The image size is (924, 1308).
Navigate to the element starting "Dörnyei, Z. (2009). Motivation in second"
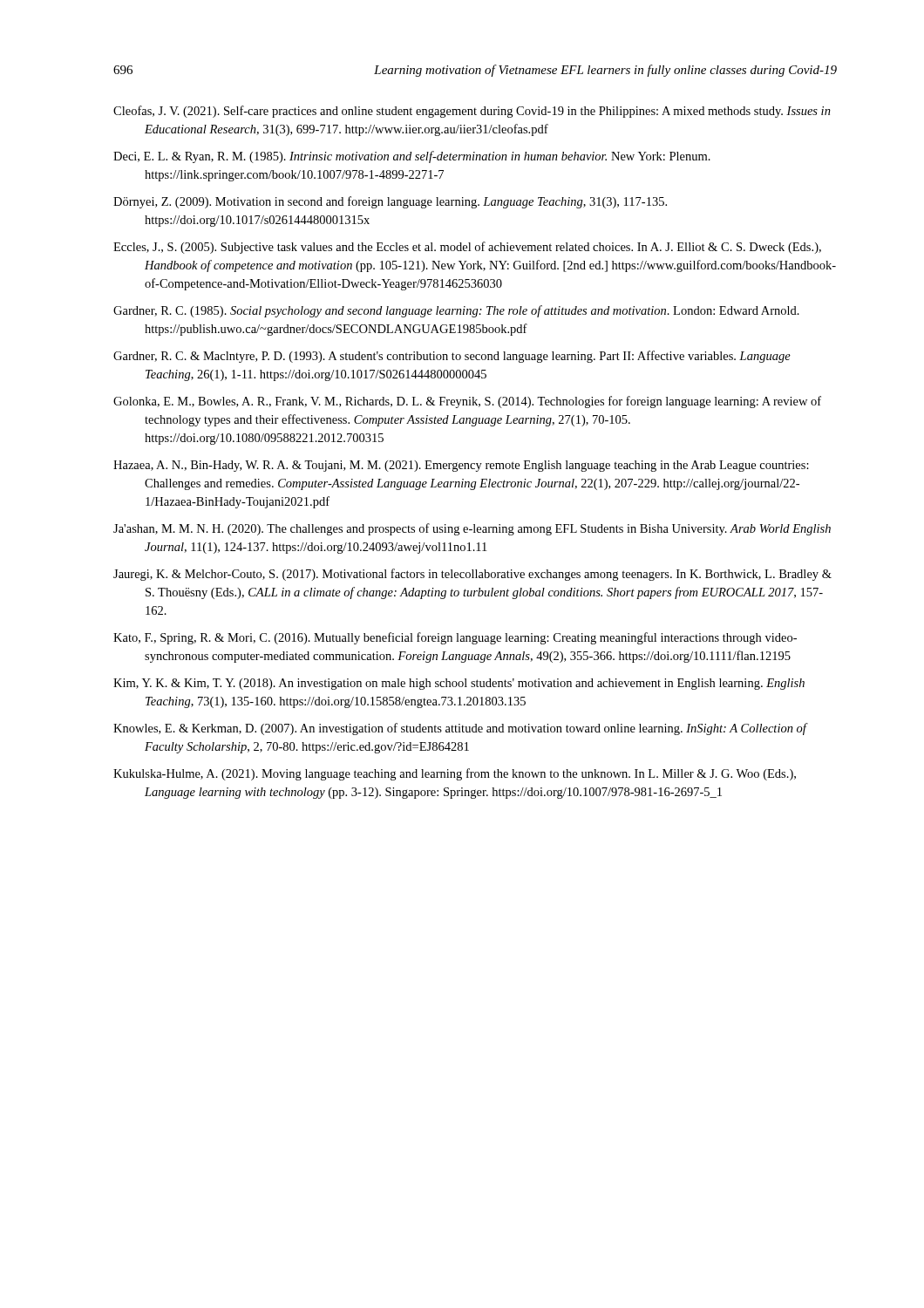tap(391, 211)
